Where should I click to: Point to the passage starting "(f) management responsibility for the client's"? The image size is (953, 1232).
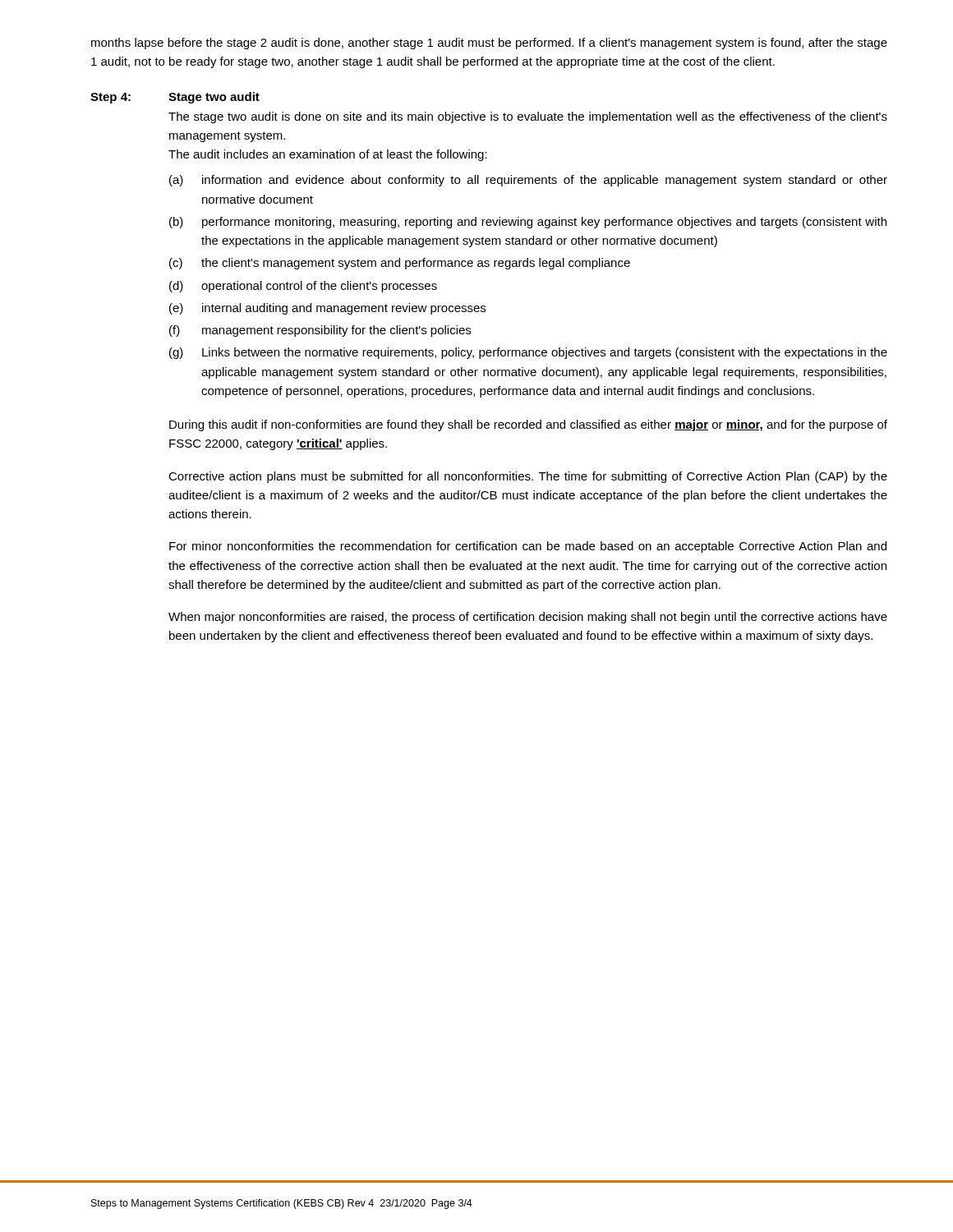[x=320, y=331]
